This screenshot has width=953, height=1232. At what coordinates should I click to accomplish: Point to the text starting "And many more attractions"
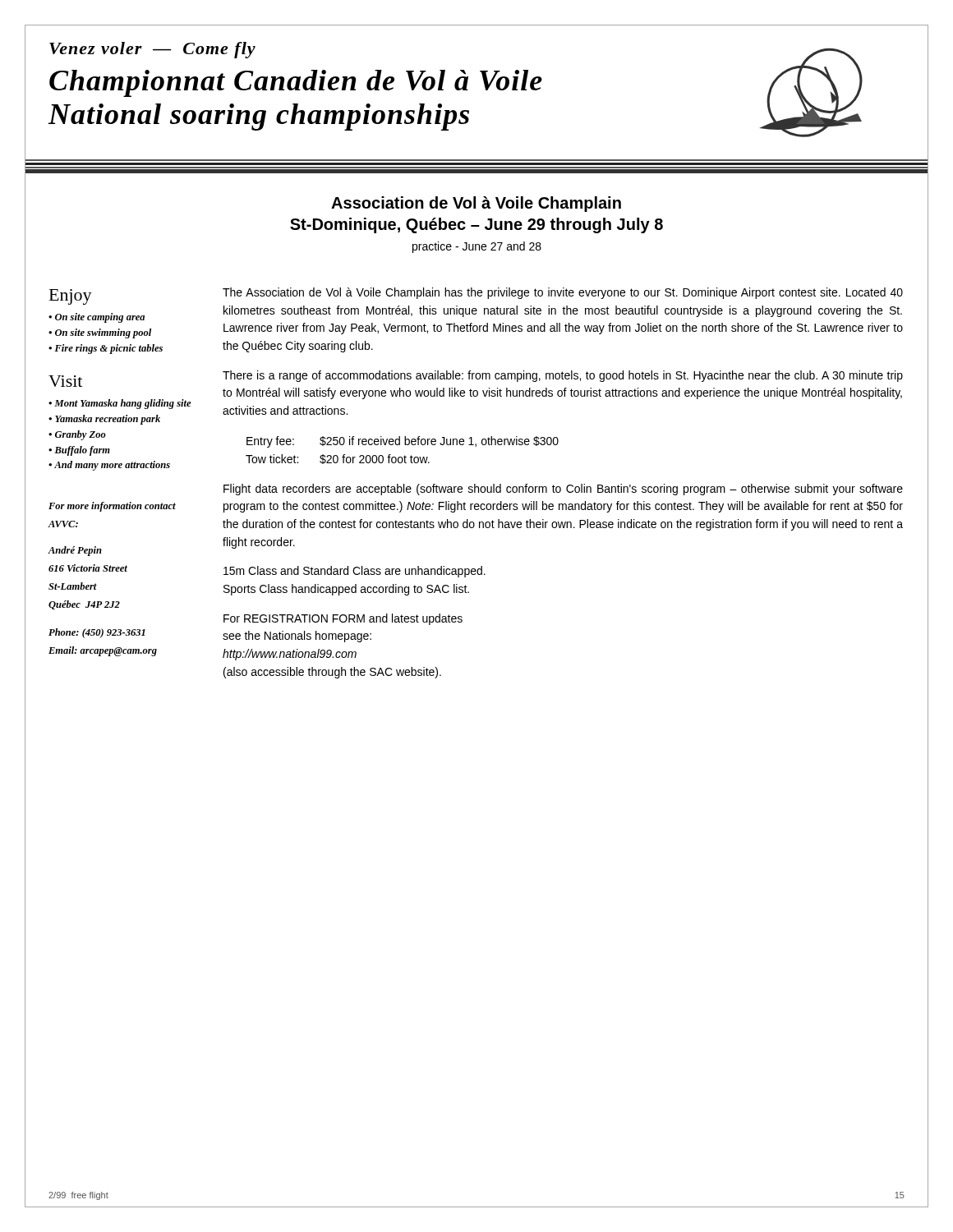coord(112,465)
